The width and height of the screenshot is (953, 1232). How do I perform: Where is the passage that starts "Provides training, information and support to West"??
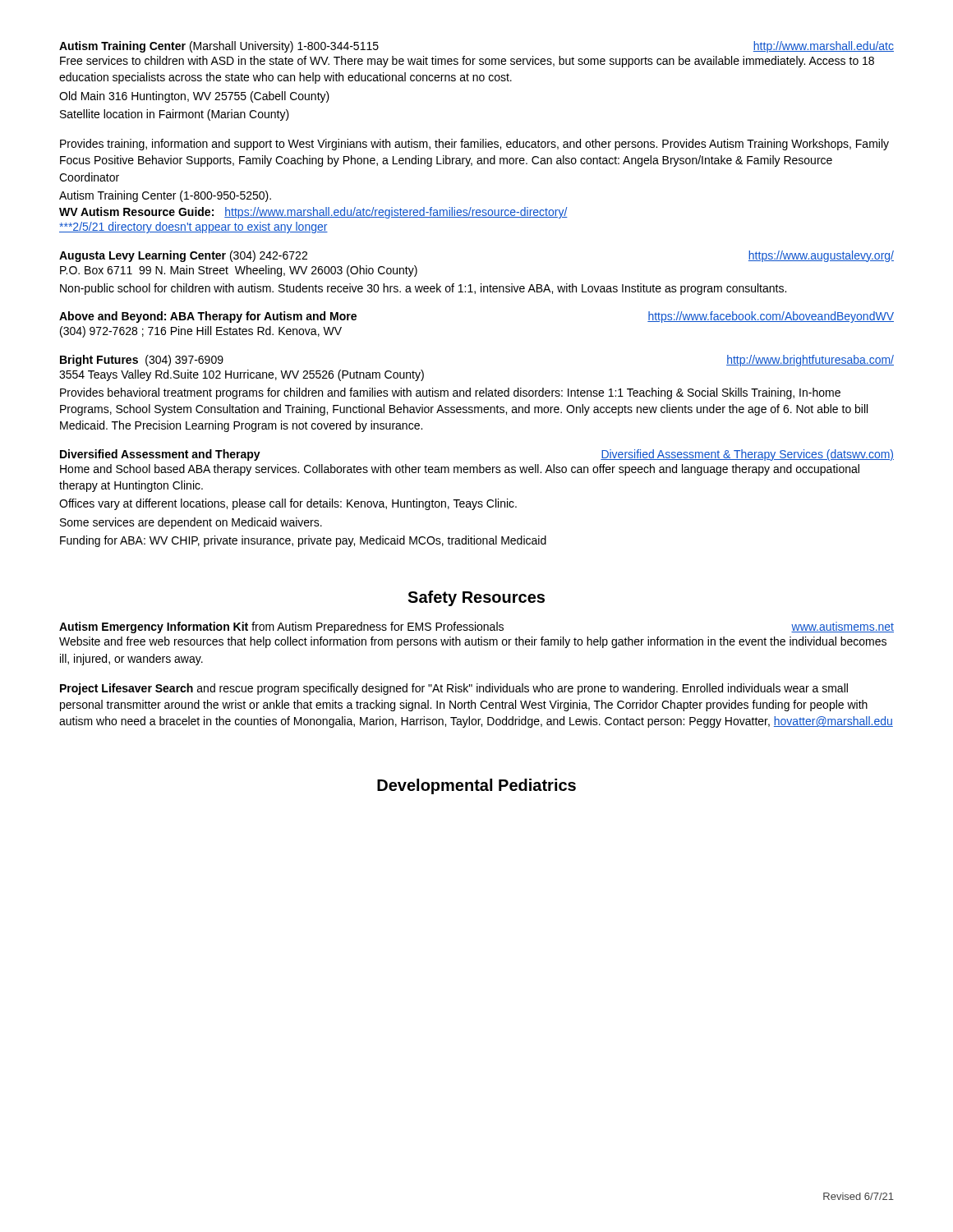point(474,145)
